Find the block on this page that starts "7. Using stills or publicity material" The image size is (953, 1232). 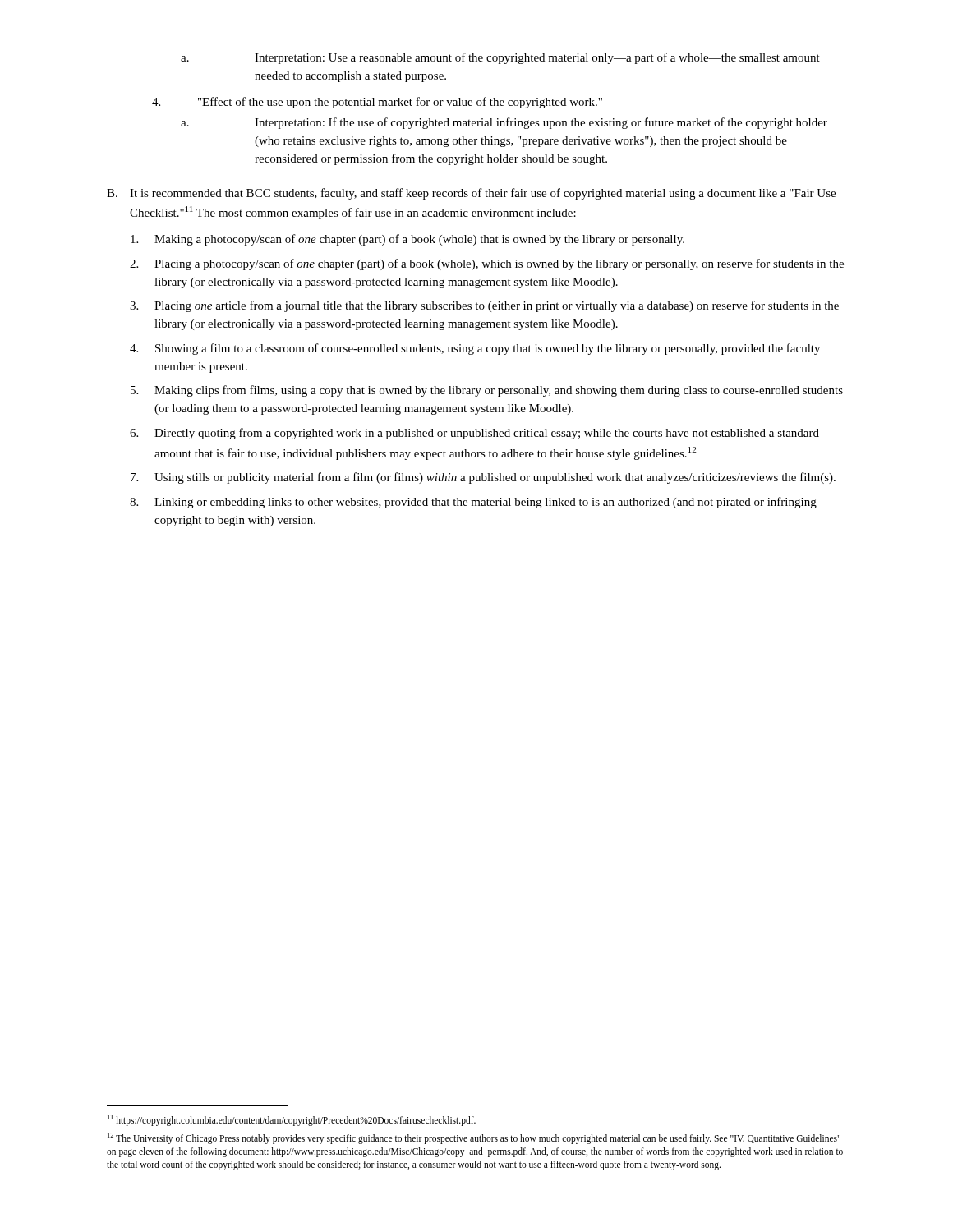click(488, 478)
